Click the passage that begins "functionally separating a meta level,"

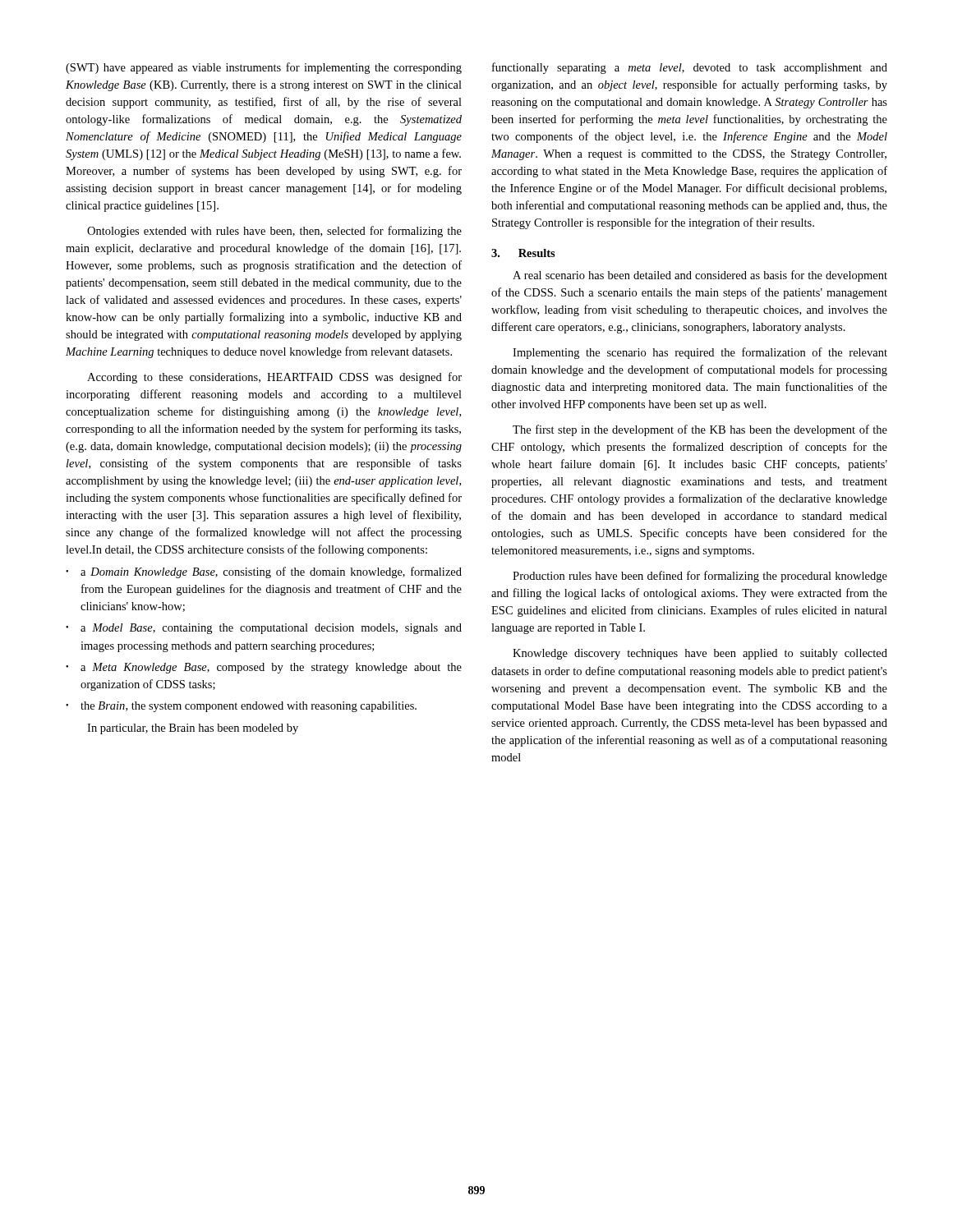click(689, 145)
